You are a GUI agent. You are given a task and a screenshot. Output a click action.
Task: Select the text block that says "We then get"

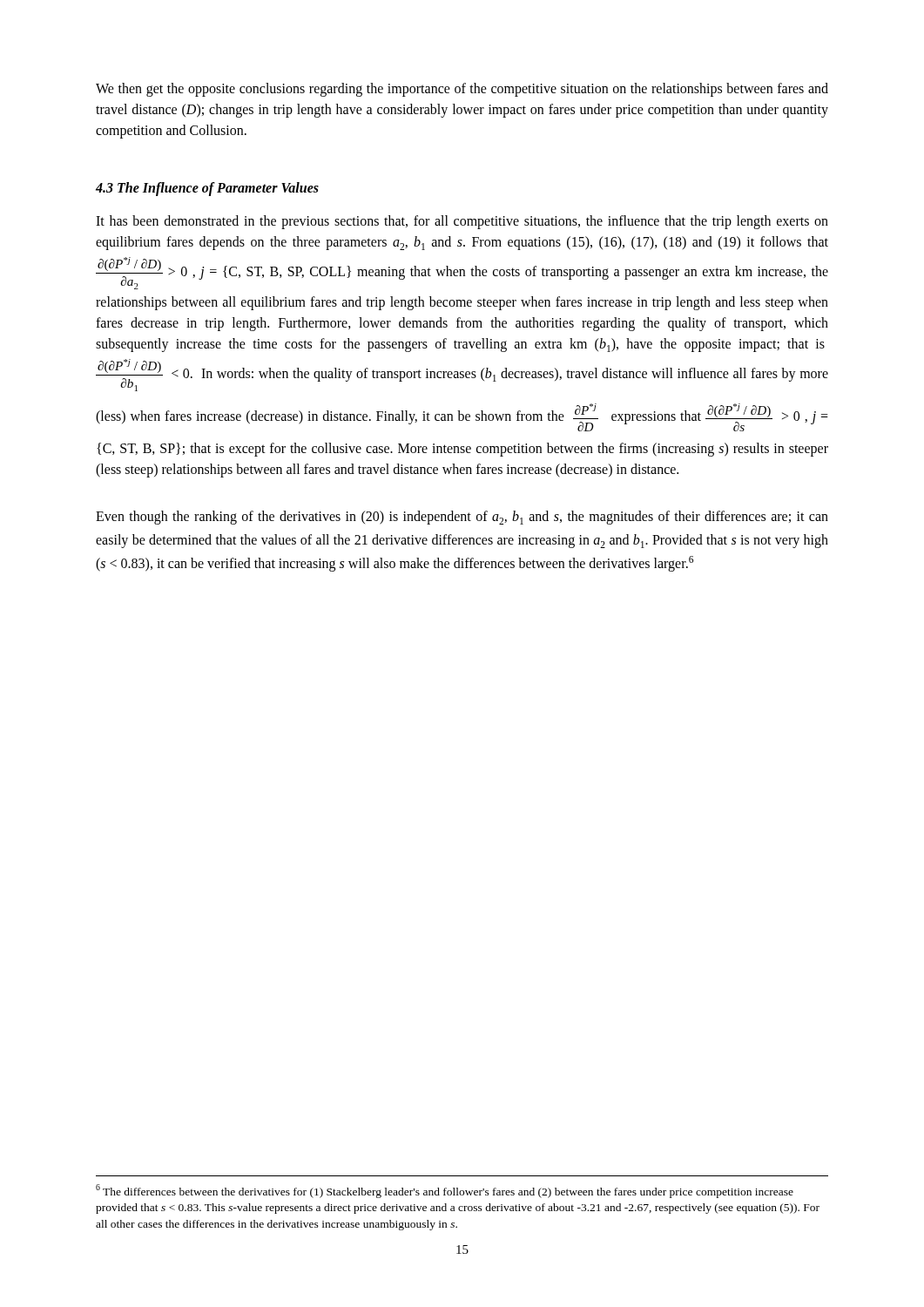[x=462, y=109]
